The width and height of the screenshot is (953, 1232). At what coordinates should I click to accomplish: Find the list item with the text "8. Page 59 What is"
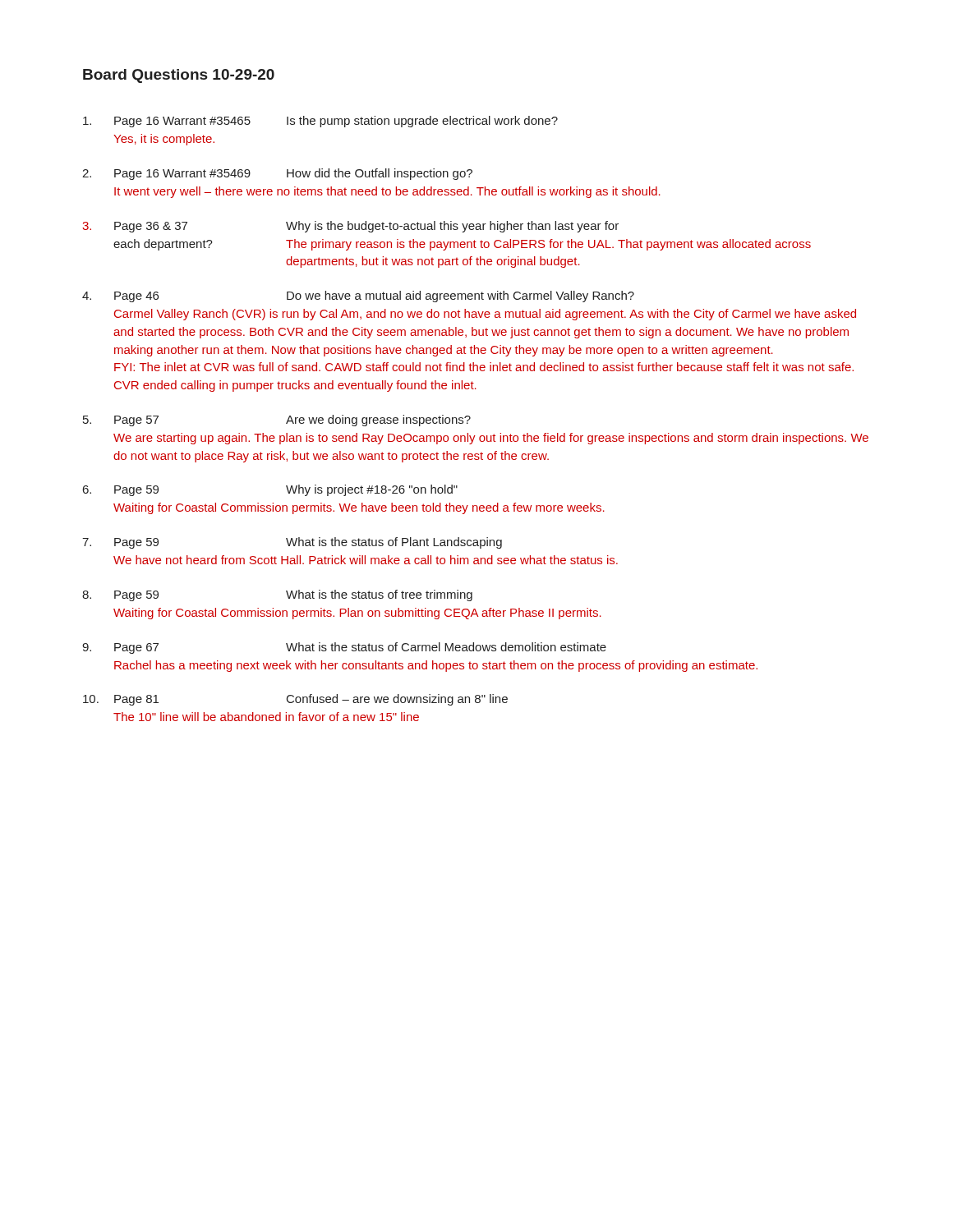(x=476, y=604)
